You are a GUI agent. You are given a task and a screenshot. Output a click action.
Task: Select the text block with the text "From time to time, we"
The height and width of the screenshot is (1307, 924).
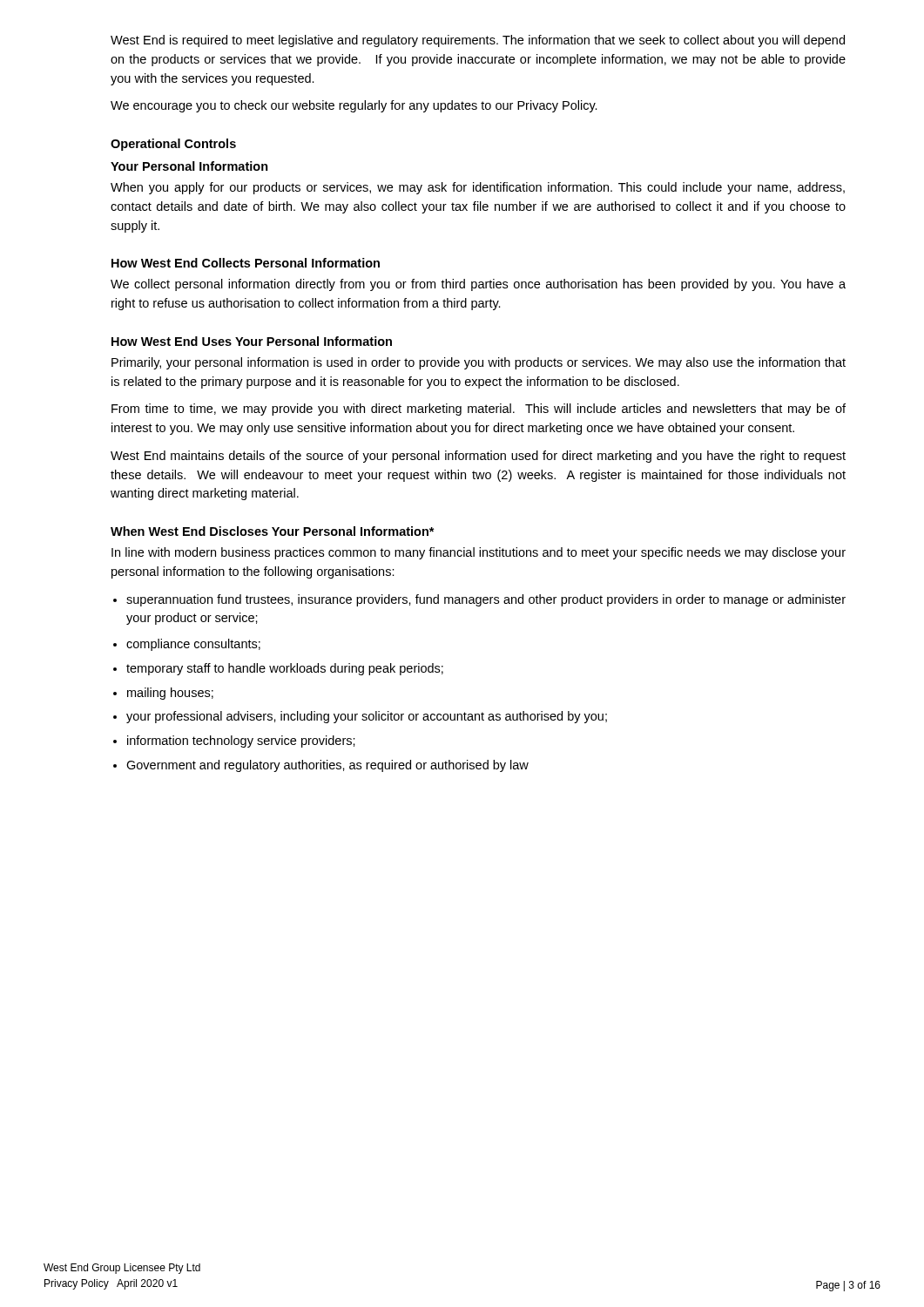coord(478,419)
